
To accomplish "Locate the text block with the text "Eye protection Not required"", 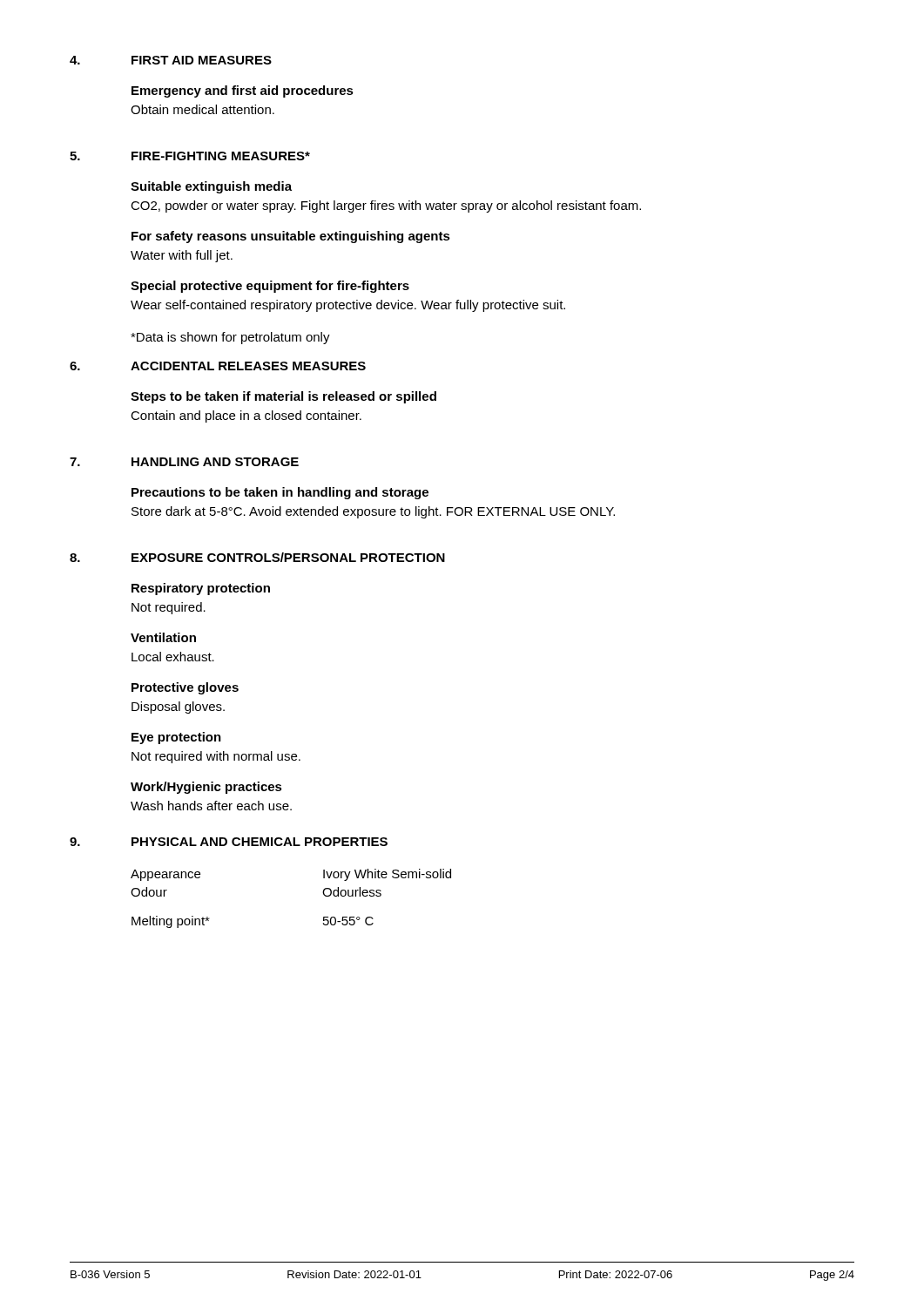I will coord(176,738).
